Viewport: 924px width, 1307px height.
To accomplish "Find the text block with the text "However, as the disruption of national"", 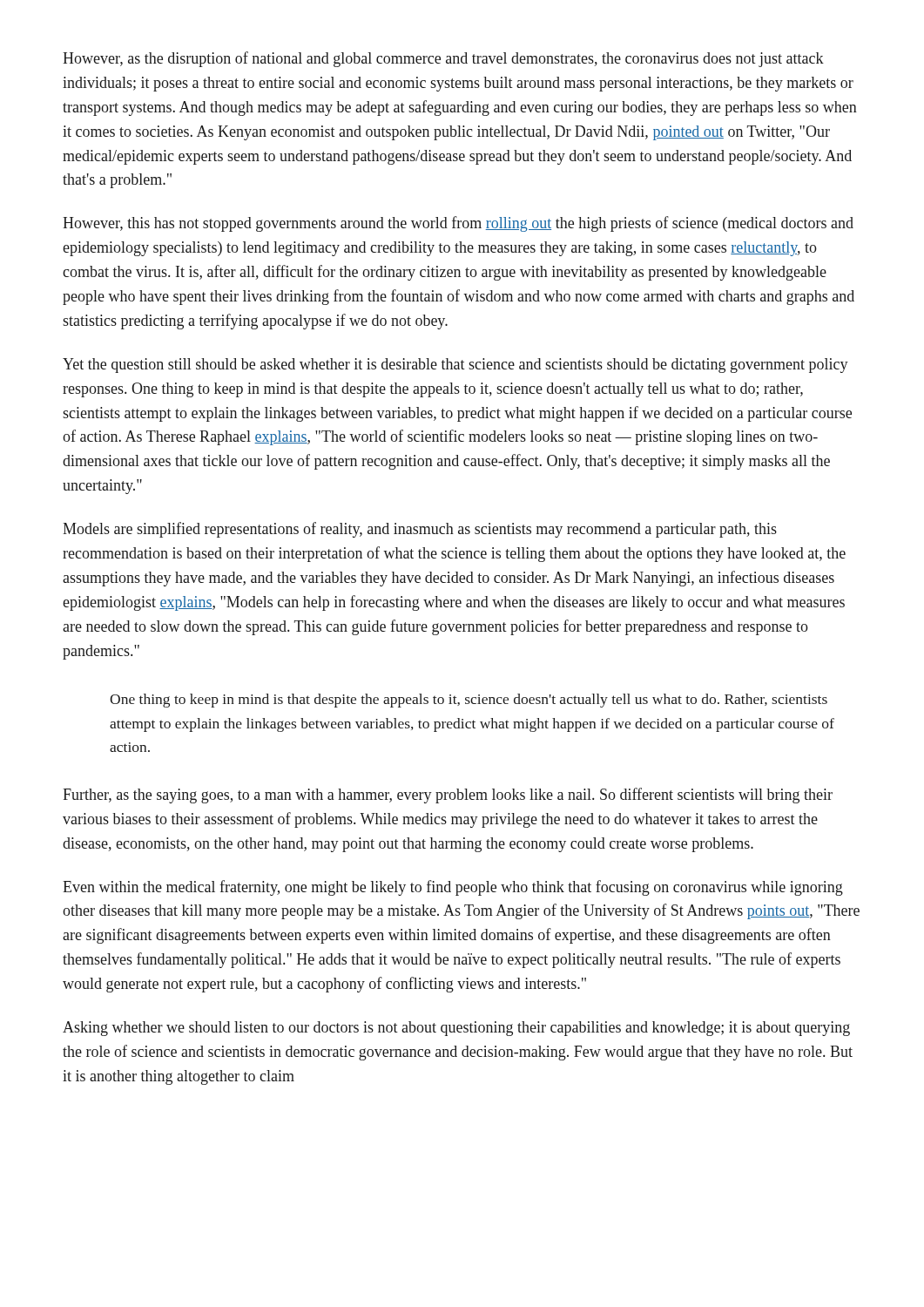I will click(460, 119).
